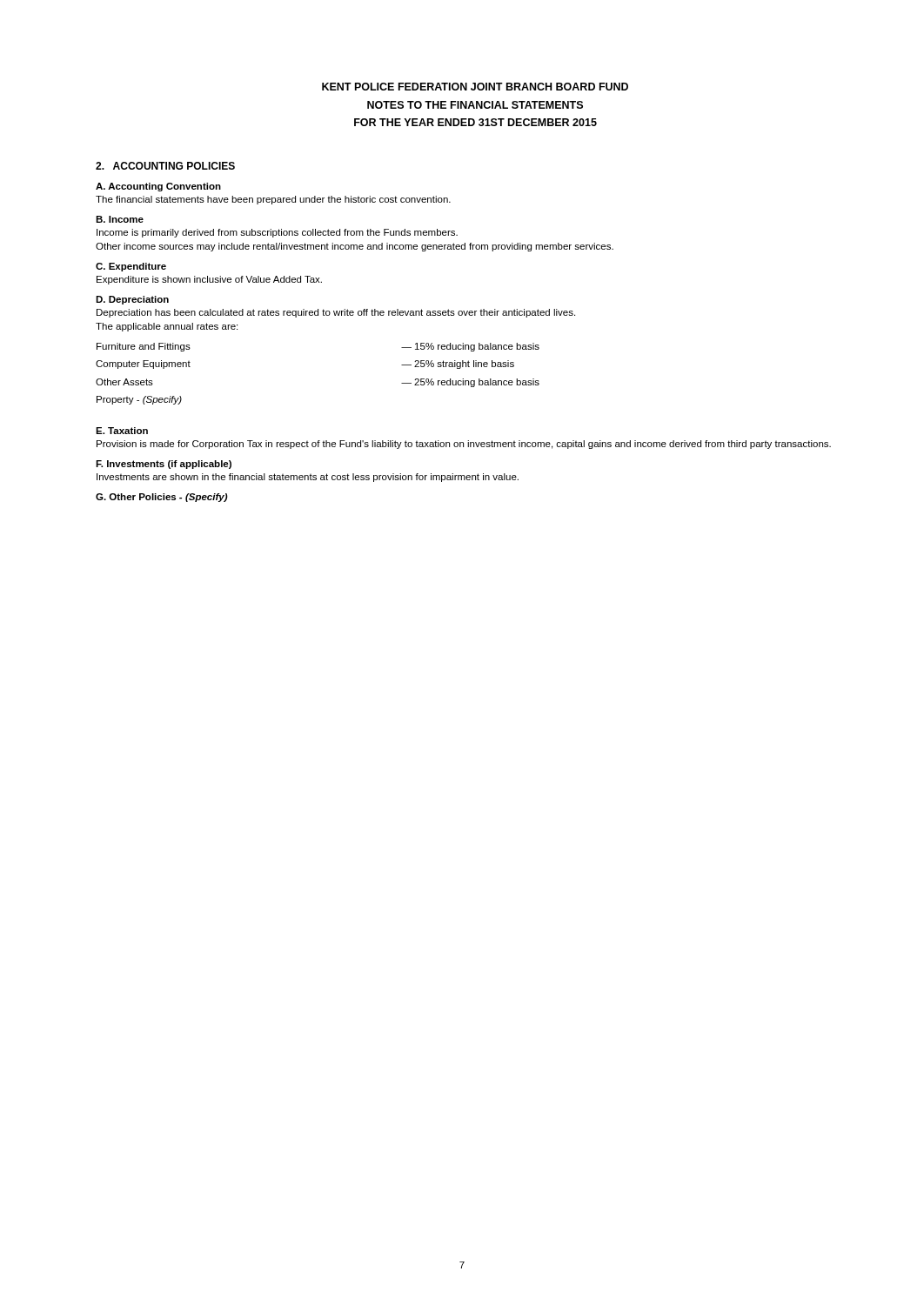
Task: Select the text starting "E. Taxation"
Action: coord(122,431)
